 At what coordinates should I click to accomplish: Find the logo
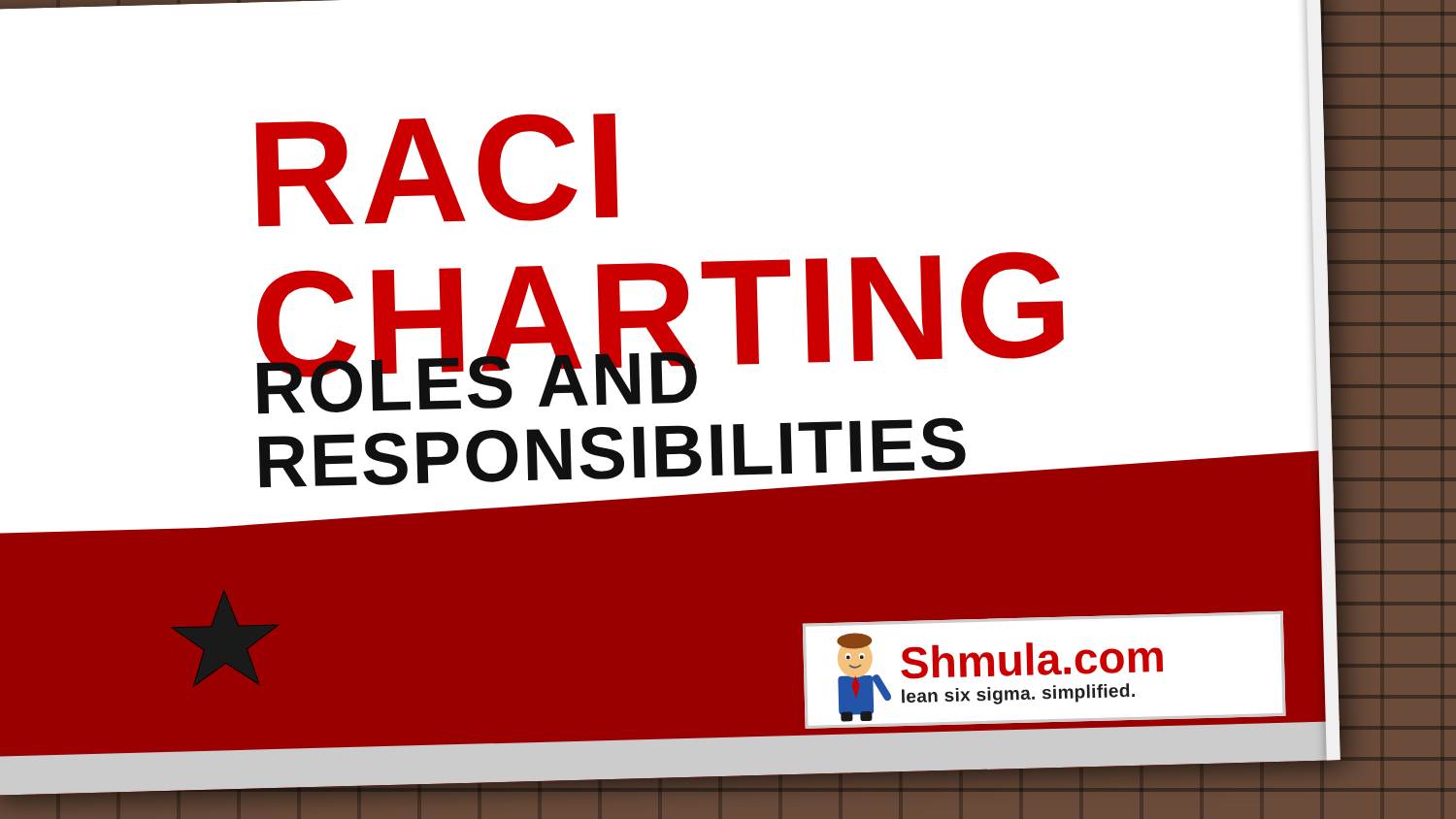click(1044, 670)
